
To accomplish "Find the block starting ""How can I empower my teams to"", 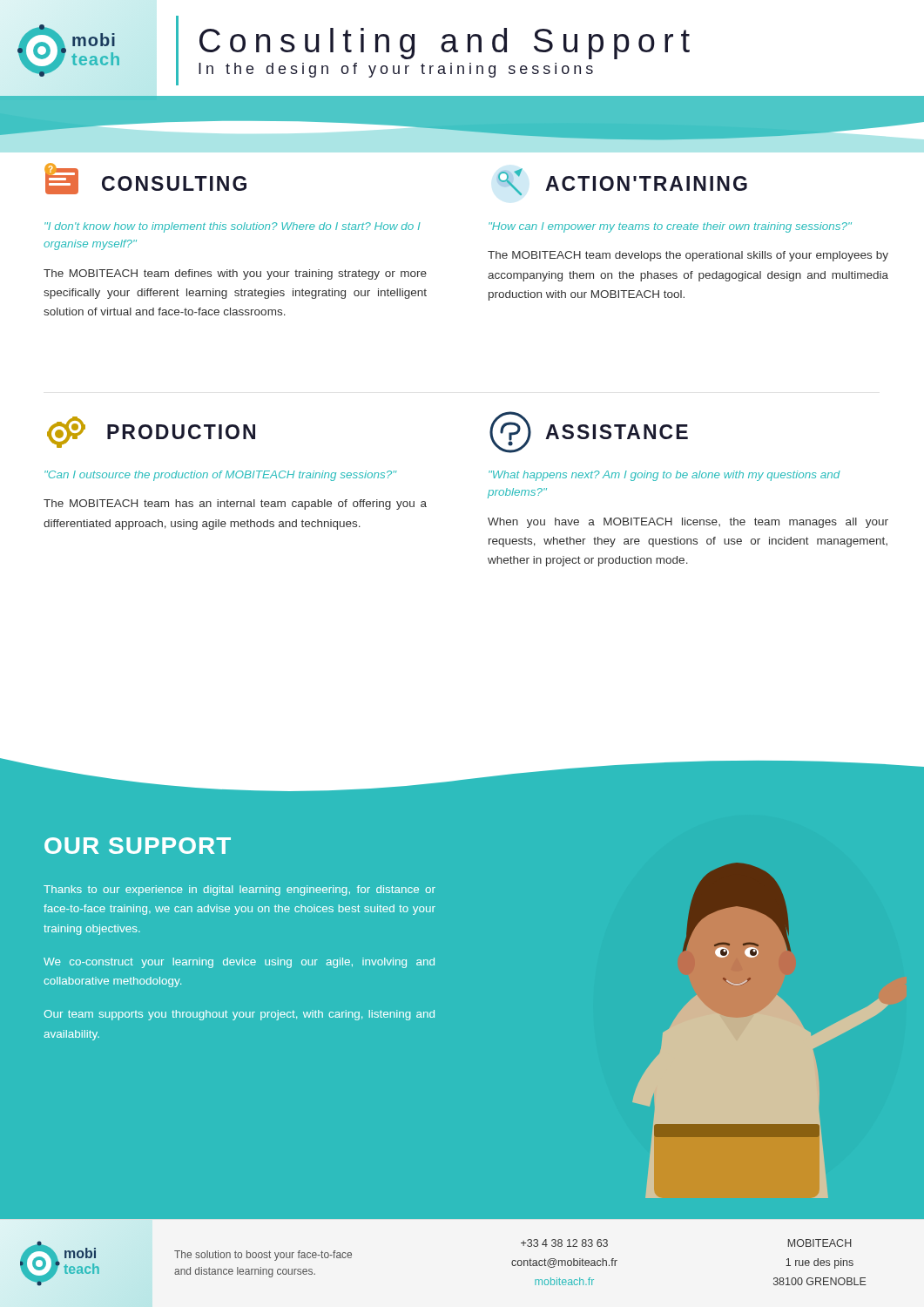I will [x=688, y=261].
